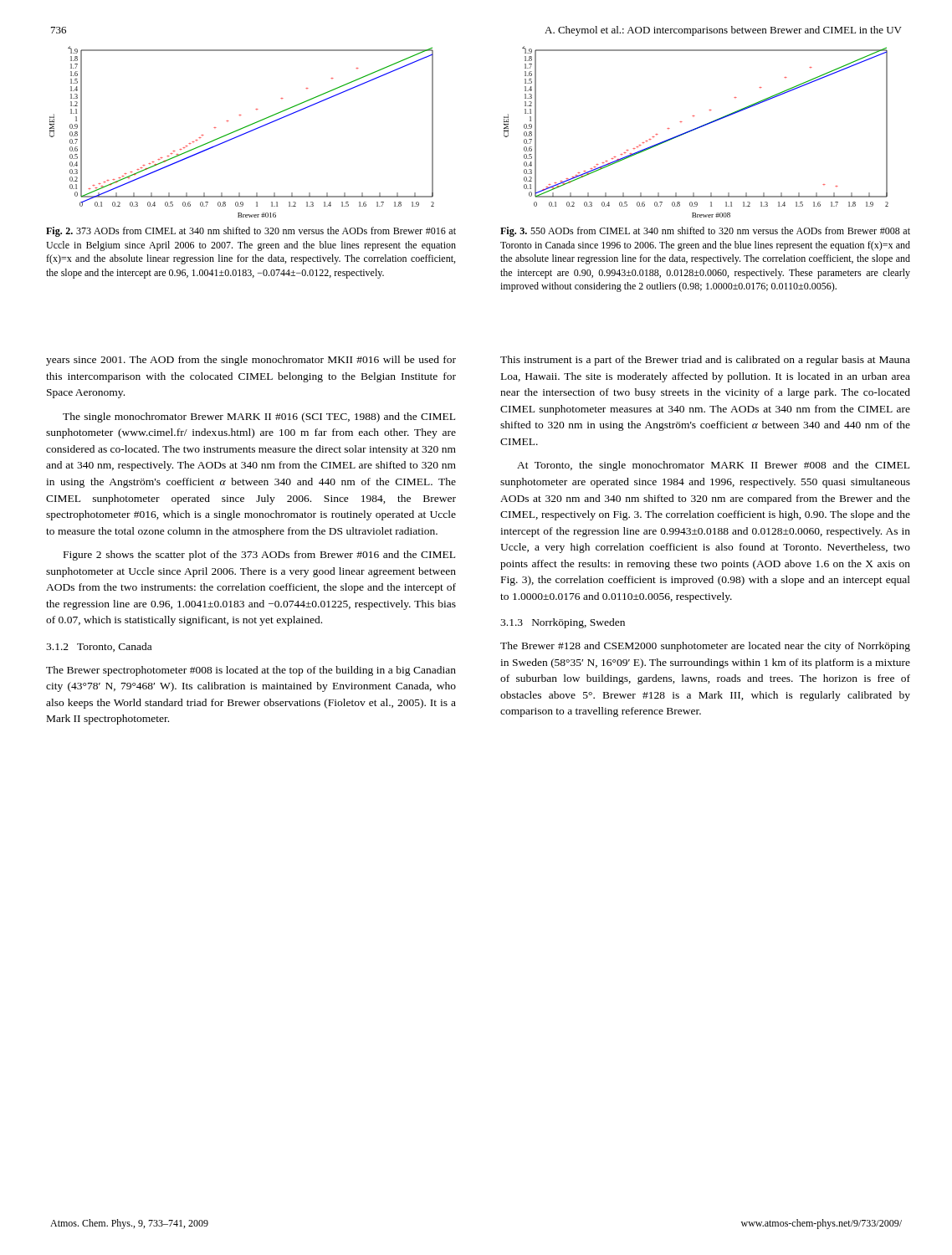
Task: Where does it say "3.1.2 Toronto, Canada"?
Action: point(99,646)
